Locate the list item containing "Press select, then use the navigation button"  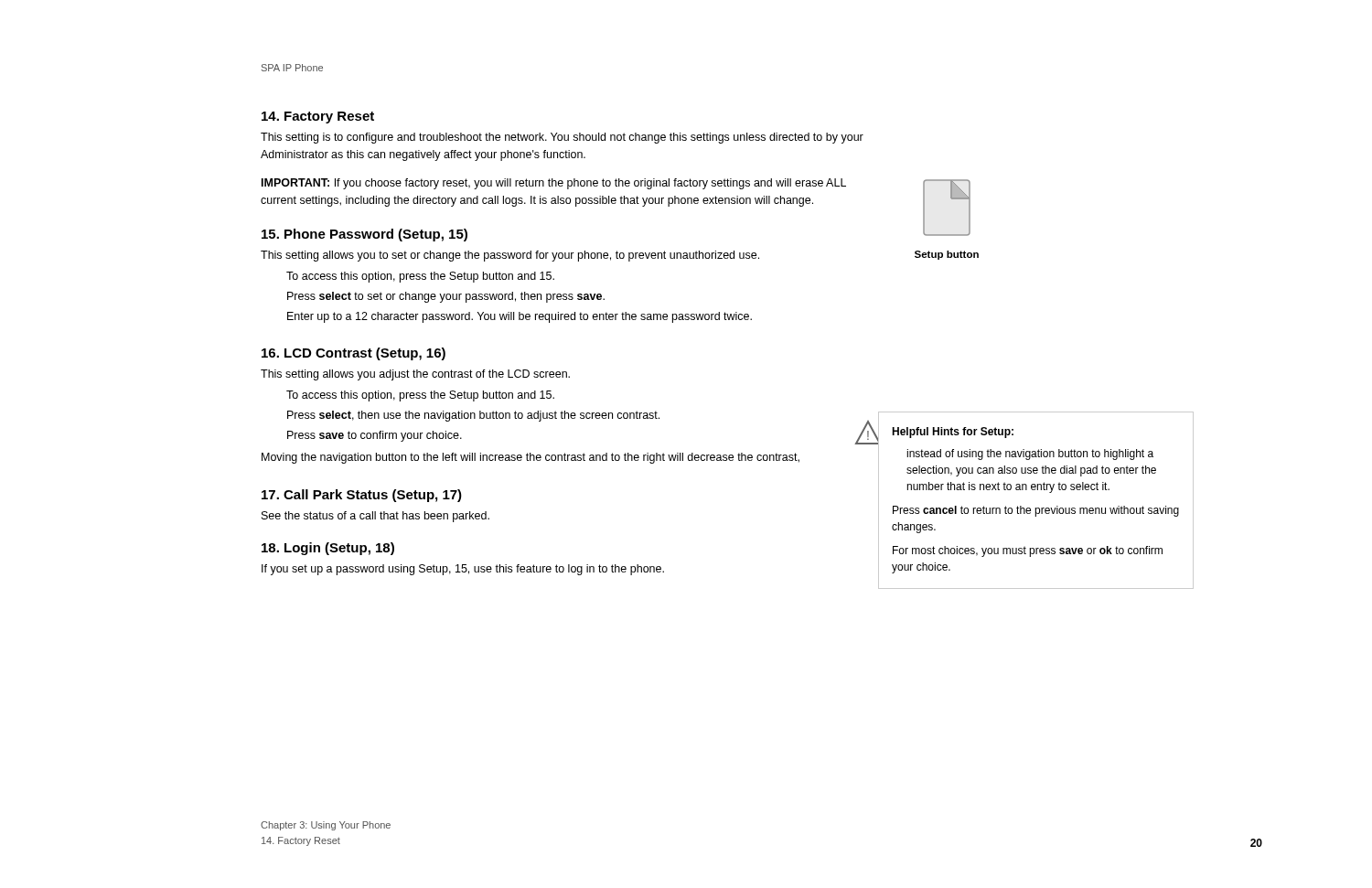pyautogui.click(x=473, y=415)
